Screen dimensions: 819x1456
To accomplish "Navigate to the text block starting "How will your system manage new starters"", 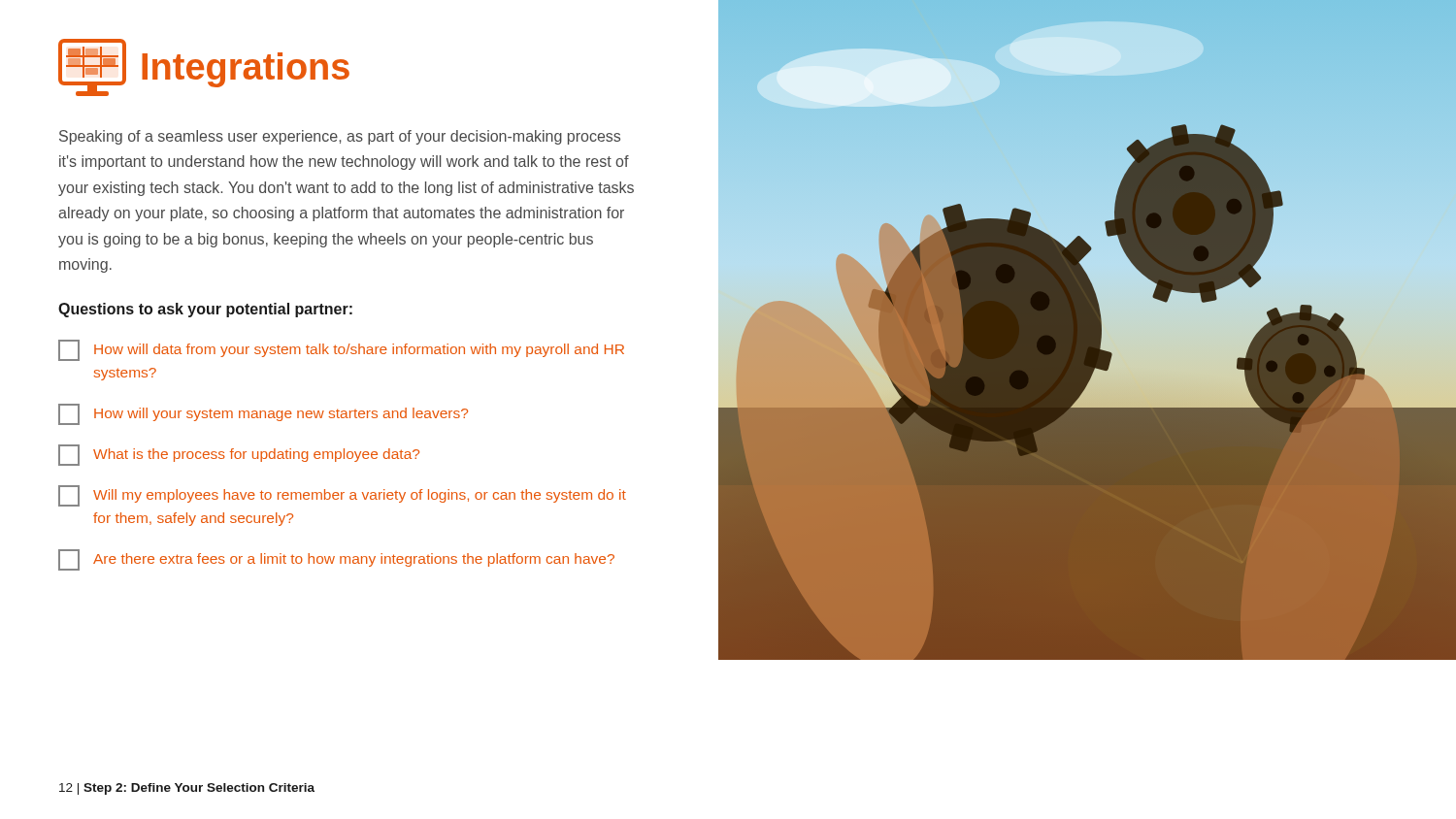I will 263,414.
